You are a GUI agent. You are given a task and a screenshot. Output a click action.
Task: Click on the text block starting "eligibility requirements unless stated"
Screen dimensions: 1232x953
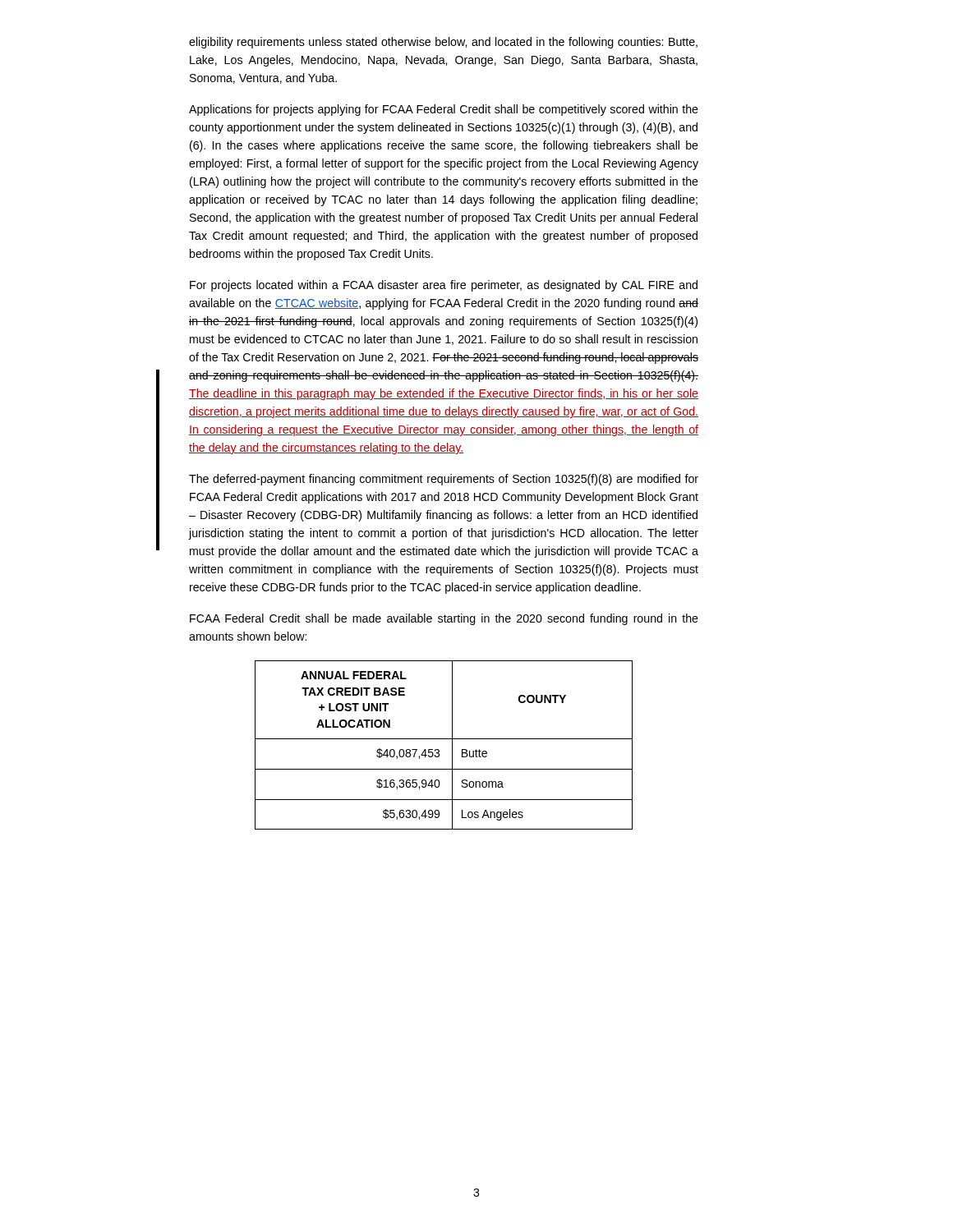[444, 60]
